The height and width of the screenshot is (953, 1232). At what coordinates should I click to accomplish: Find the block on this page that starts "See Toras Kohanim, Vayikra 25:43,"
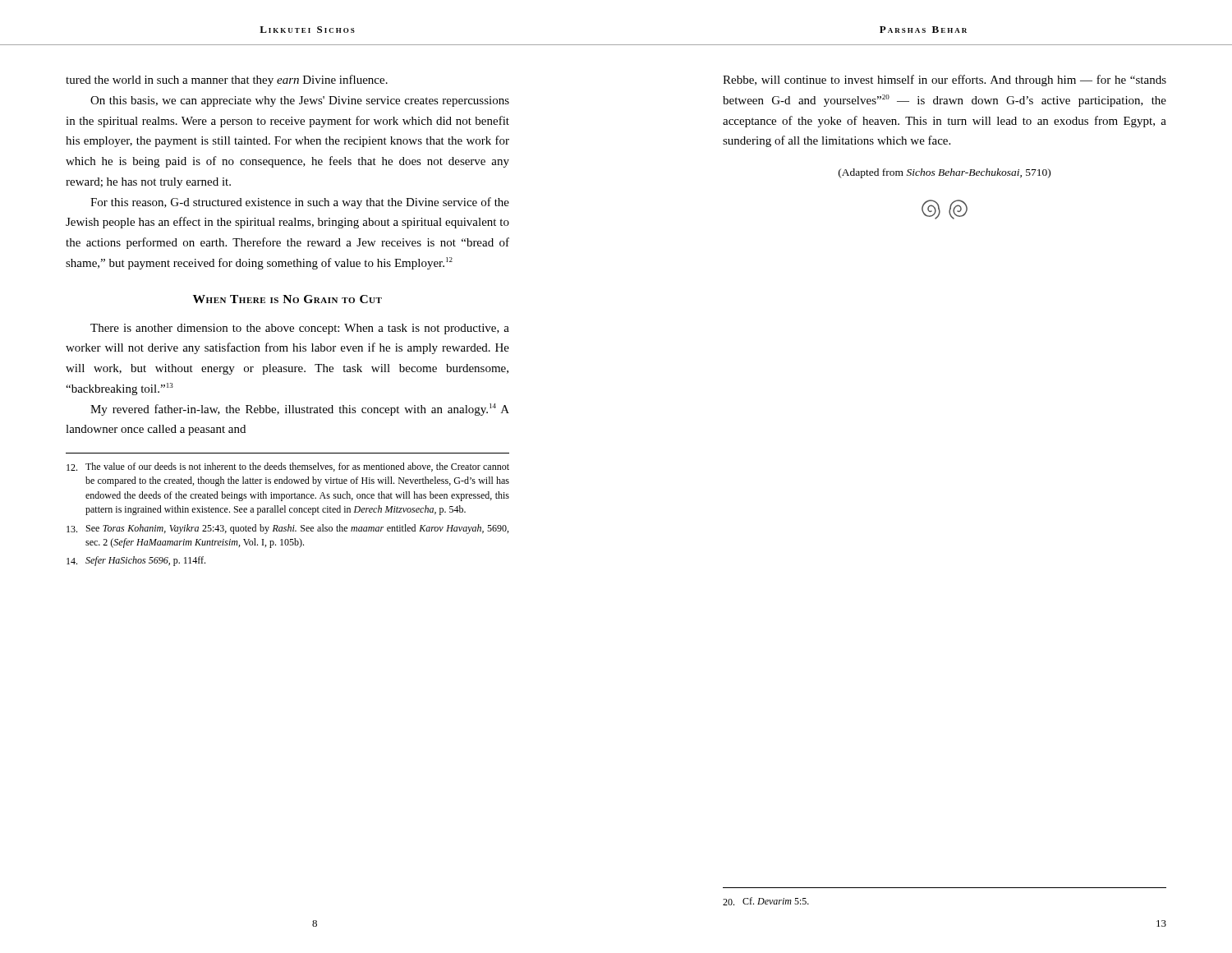[x=287, y=536]
